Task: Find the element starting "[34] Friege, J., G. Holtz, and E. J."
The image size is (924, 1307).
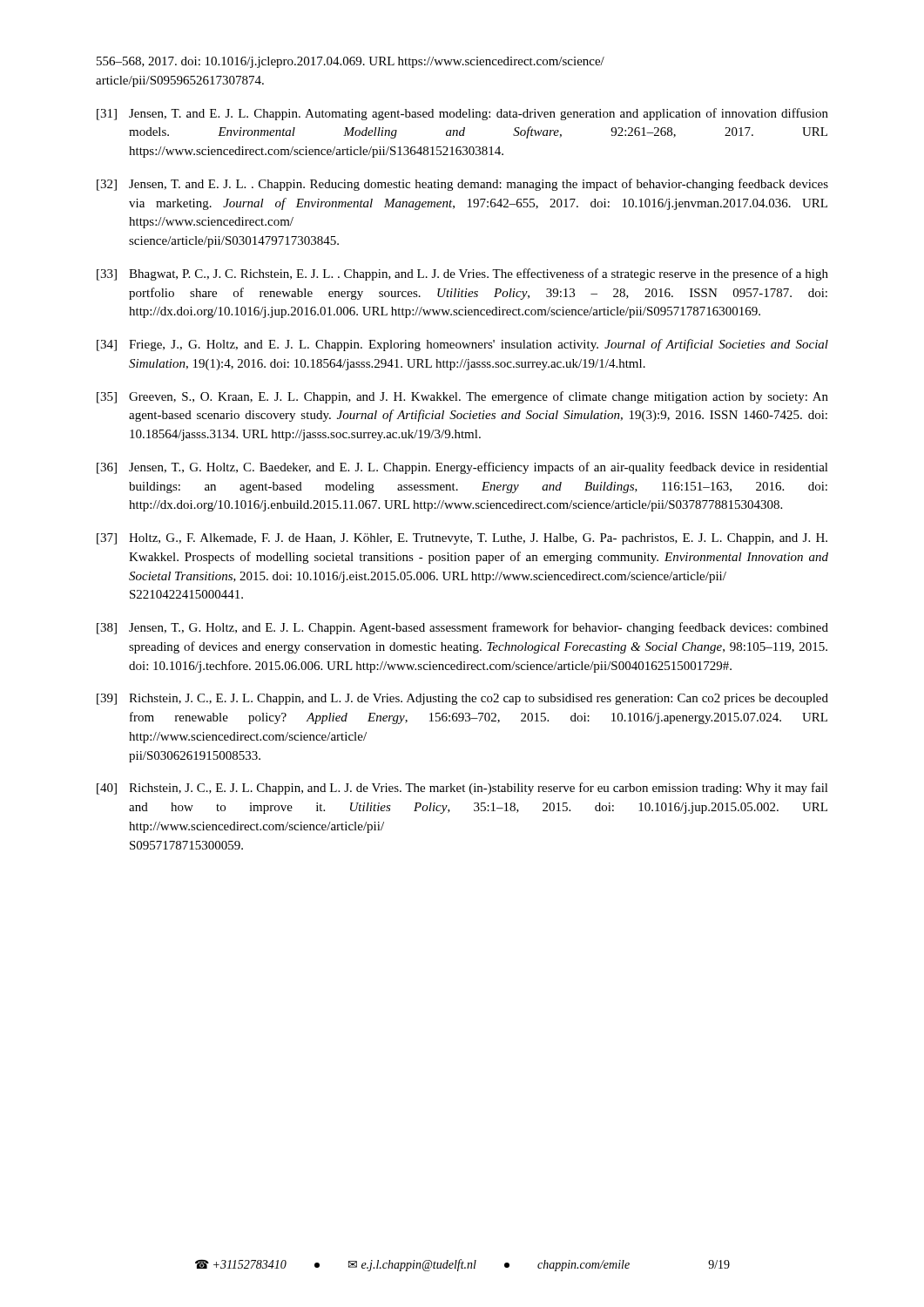Action: (462, 354)
